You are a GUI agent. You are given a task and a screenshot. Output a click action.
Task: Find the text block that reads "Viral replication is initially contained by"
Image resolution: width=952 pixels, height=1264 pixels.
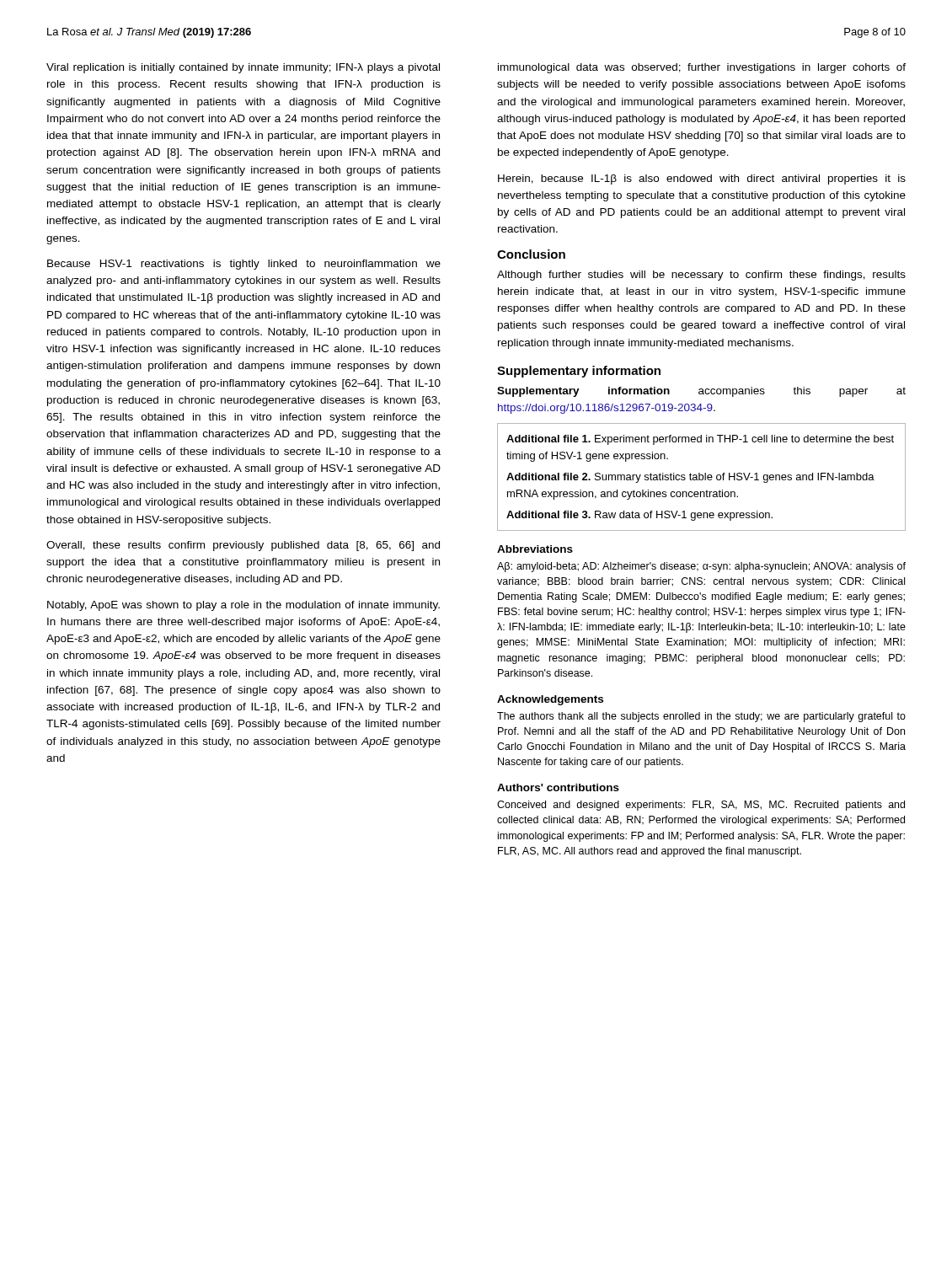[243, 153]
